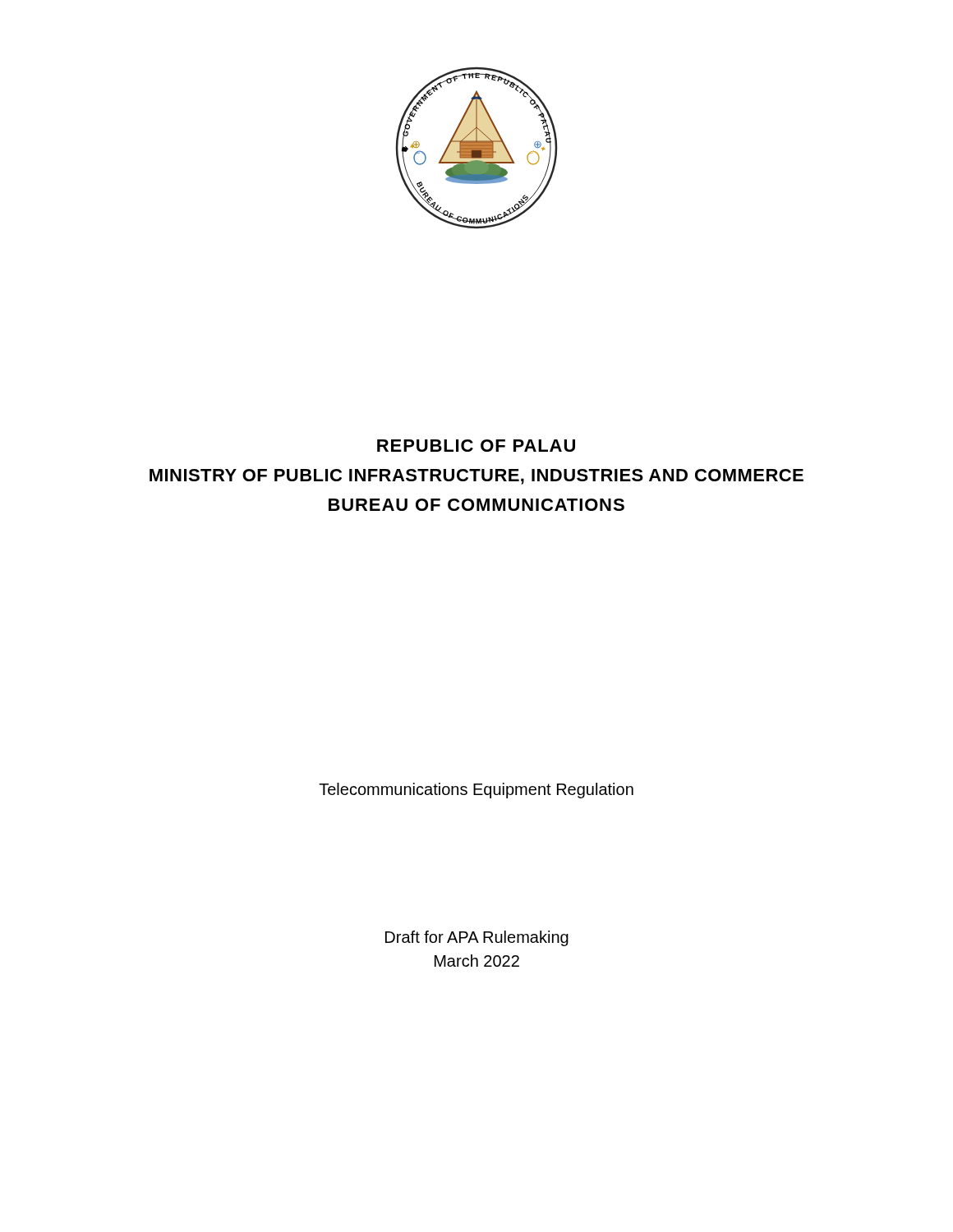The height and width of the screenshot is (1232, 953).
Task: Click where it says "March 2022"
Action: click(476, 961)
